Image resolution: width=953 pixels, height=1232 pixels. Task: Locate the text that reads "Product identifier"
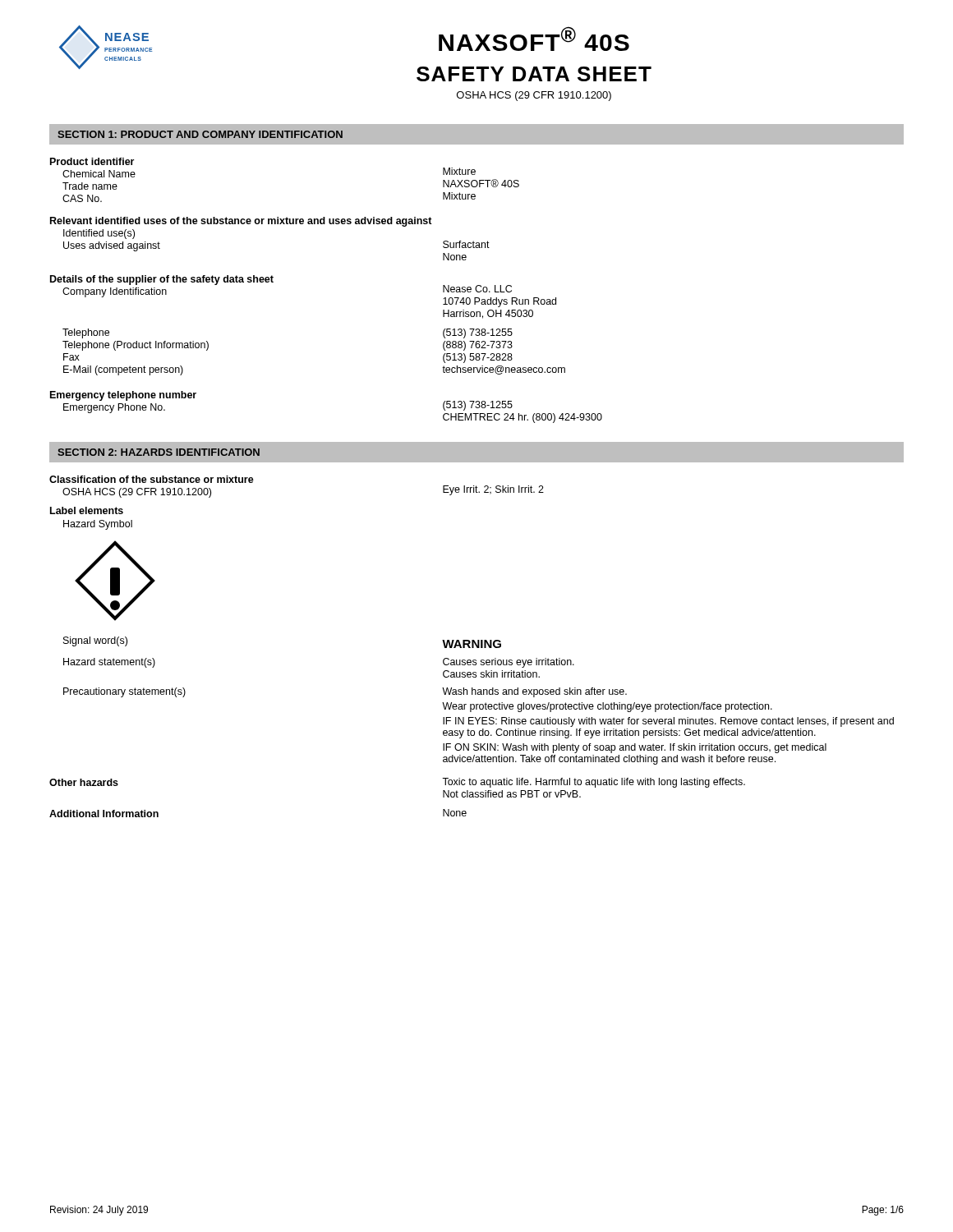tap(92, 162)
